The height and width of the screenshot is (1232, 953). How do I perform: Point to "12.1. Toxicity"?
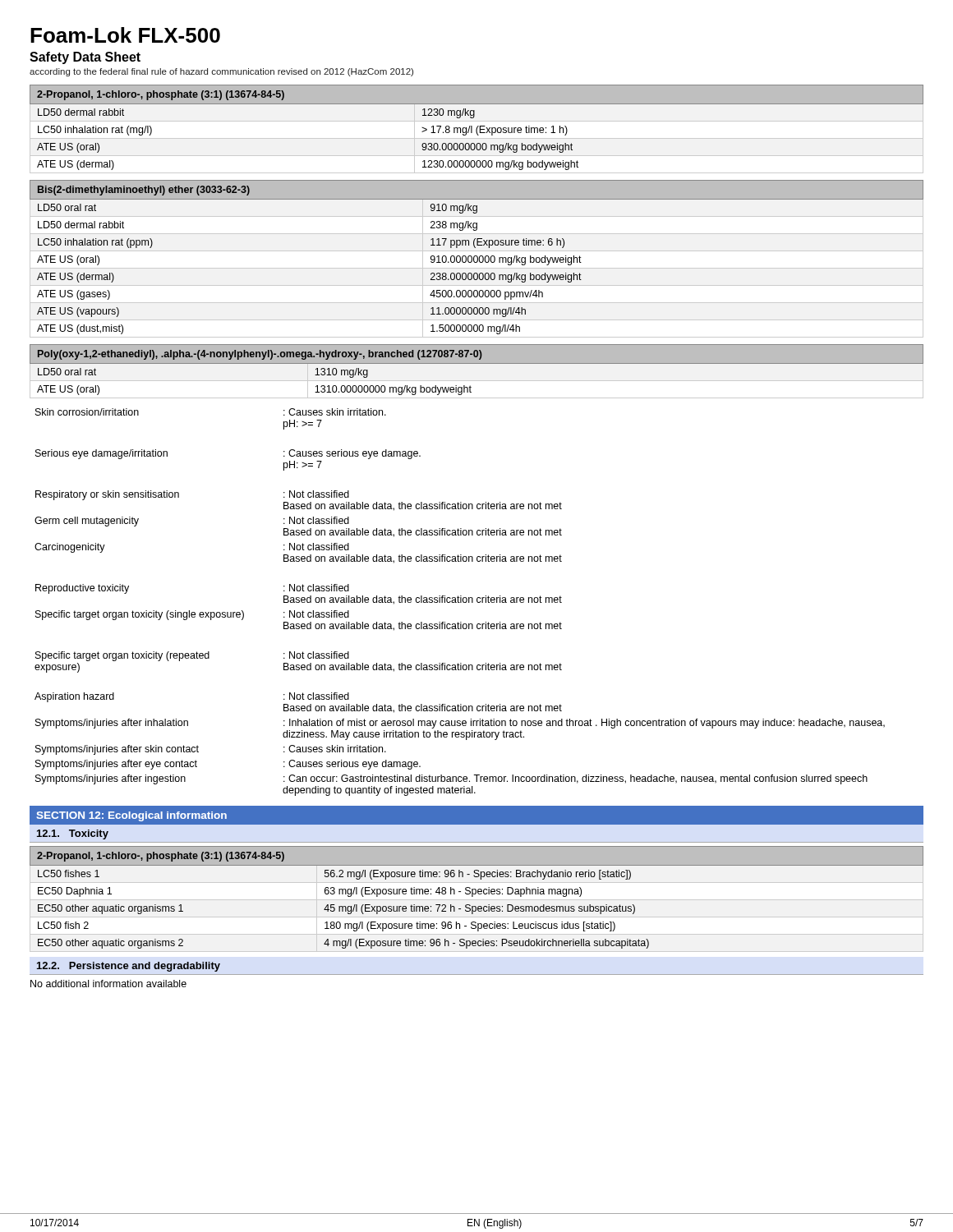(x=476, y=834)
